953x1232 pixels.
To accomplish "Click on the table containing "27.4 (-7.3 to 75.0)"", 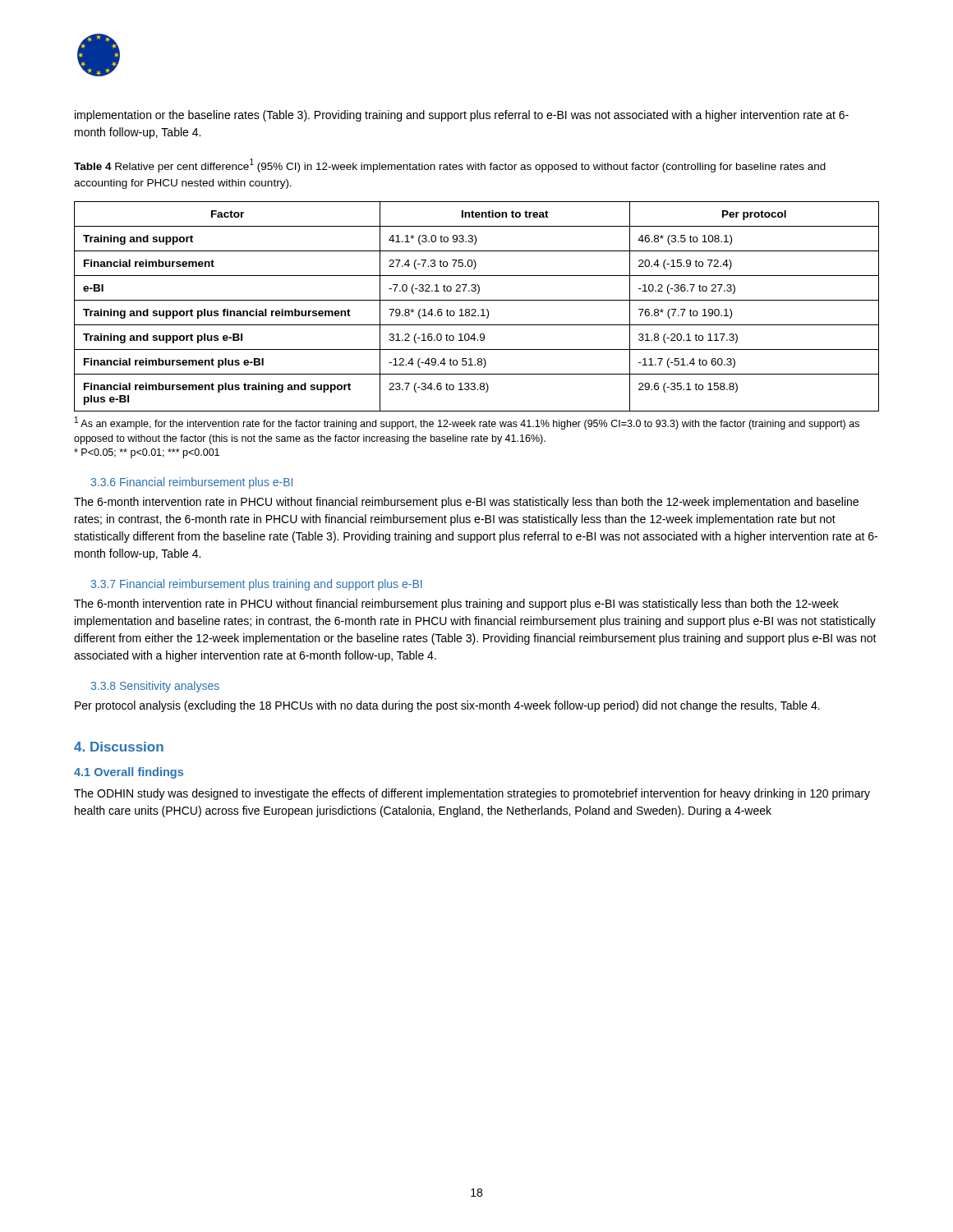I will [x=476, y=306].
